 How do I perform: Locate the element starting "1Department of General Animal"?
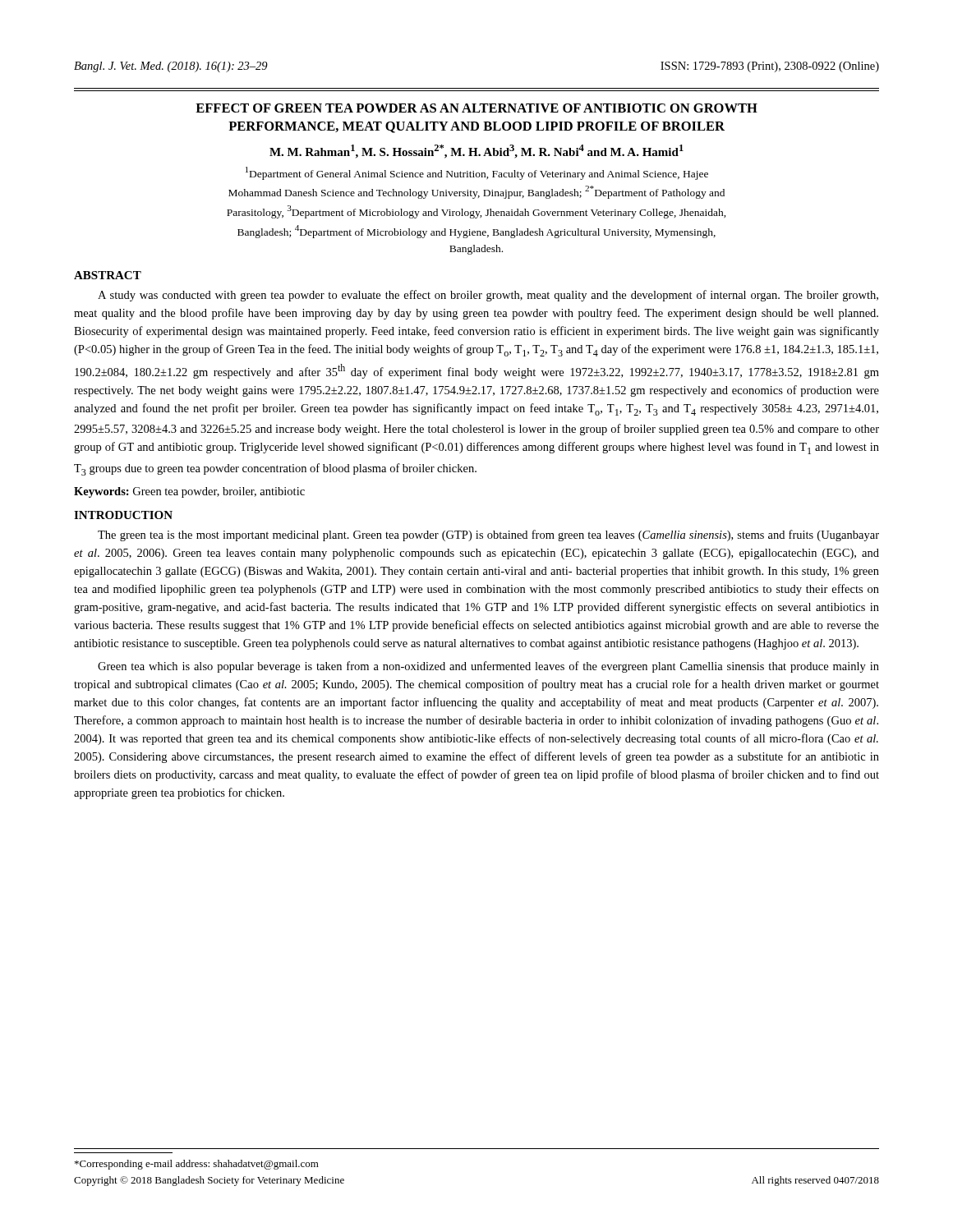click(x=476, y=209)
